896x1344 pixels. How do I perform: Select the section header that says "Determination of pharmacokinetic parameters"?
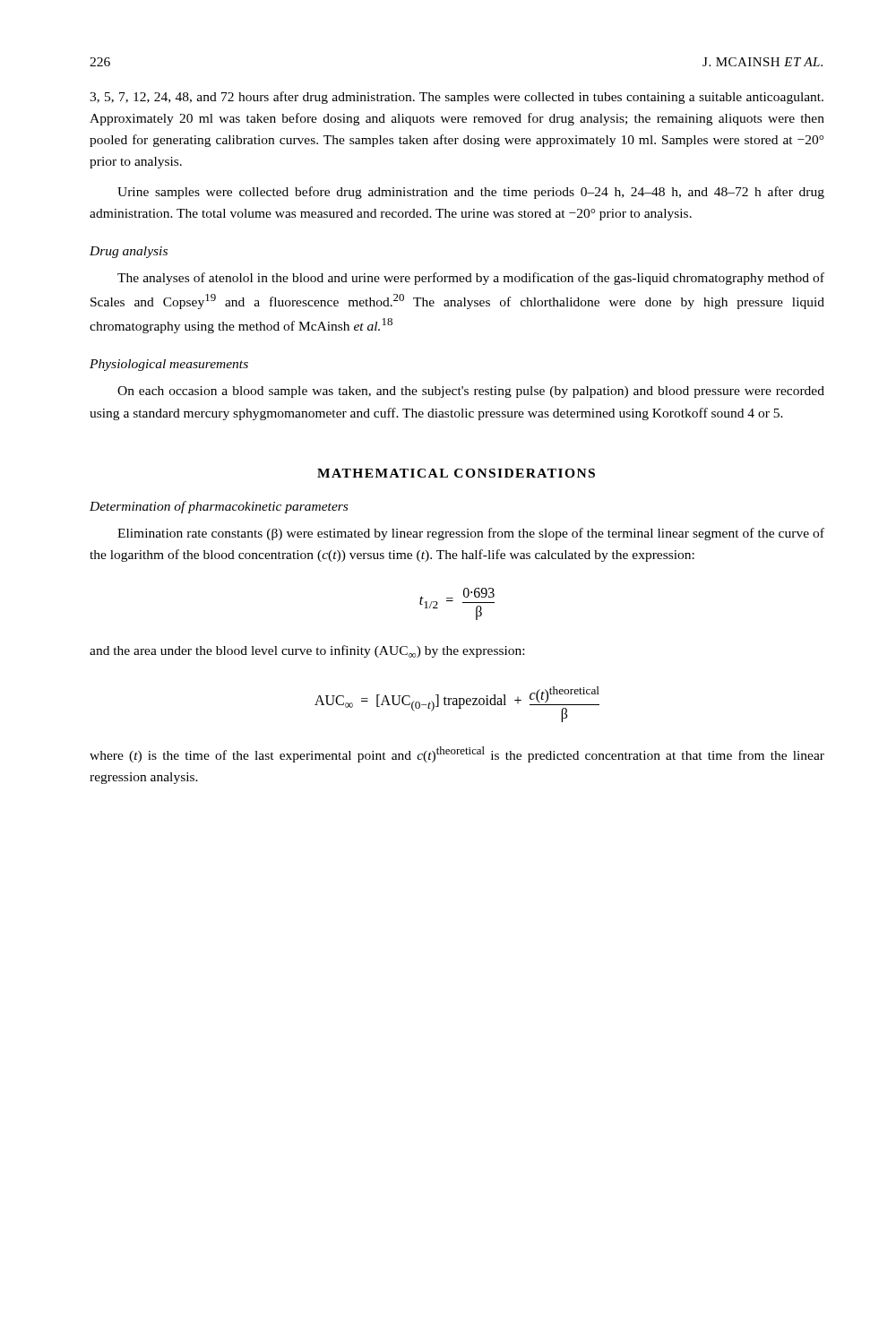[x=219, y=507]
